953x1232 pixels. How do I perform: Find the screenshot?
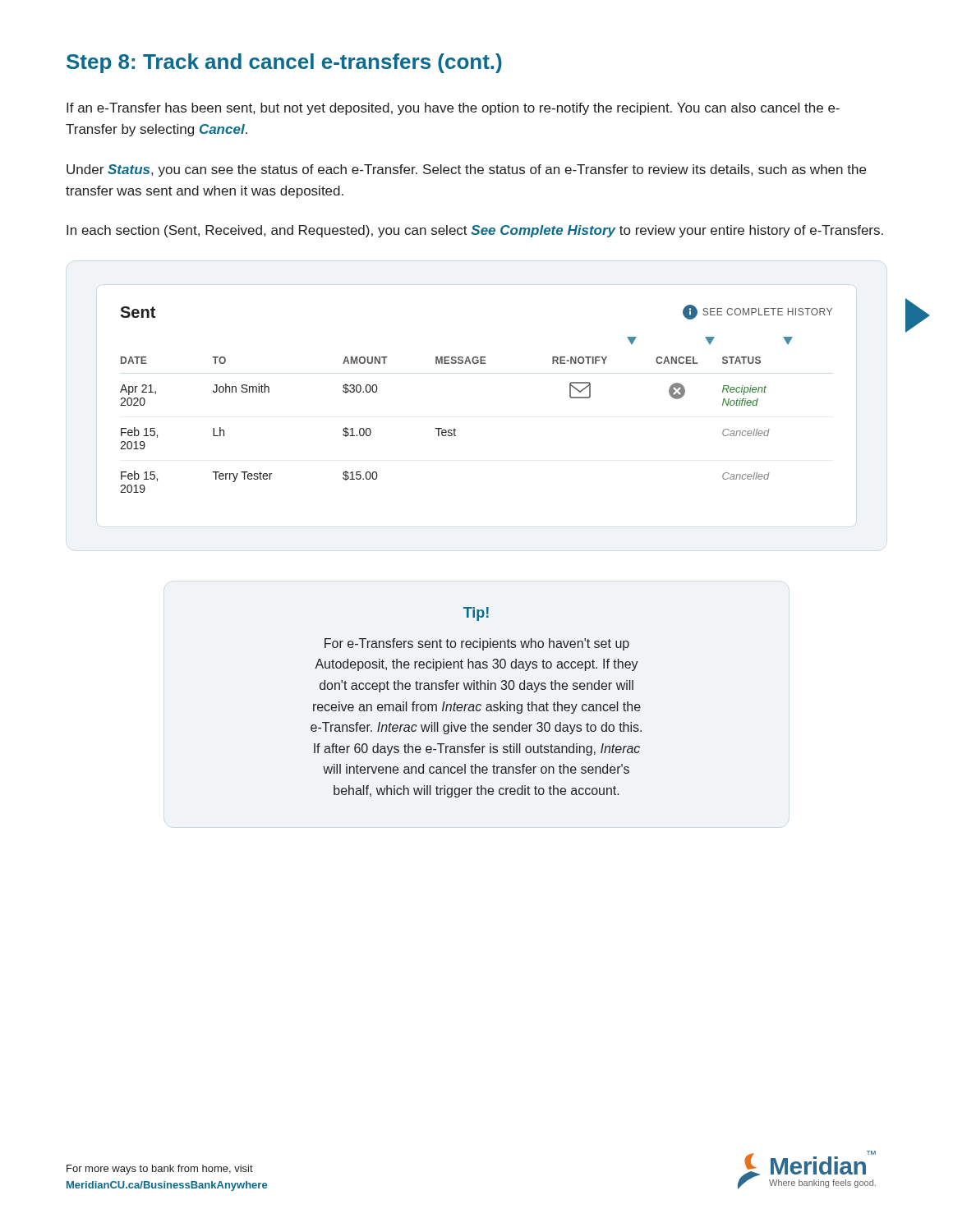pyautogui.click(x=476, y=405)
